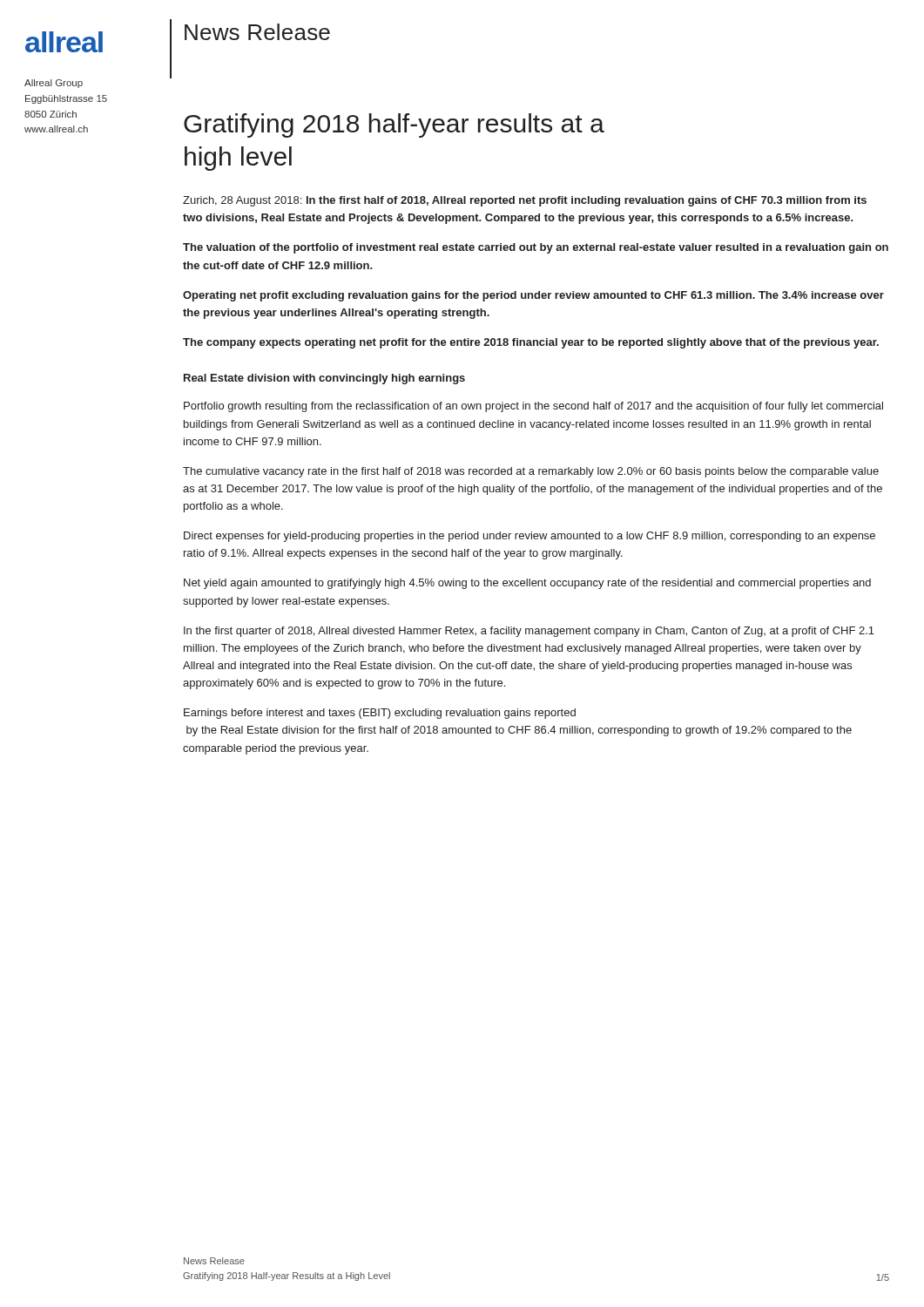Screen dimensions: 1307x924
Task: Find the block on this page that starts "Allreal Group Eggbühlstrasse 15 8050 Zürich"
Action: 82,107
